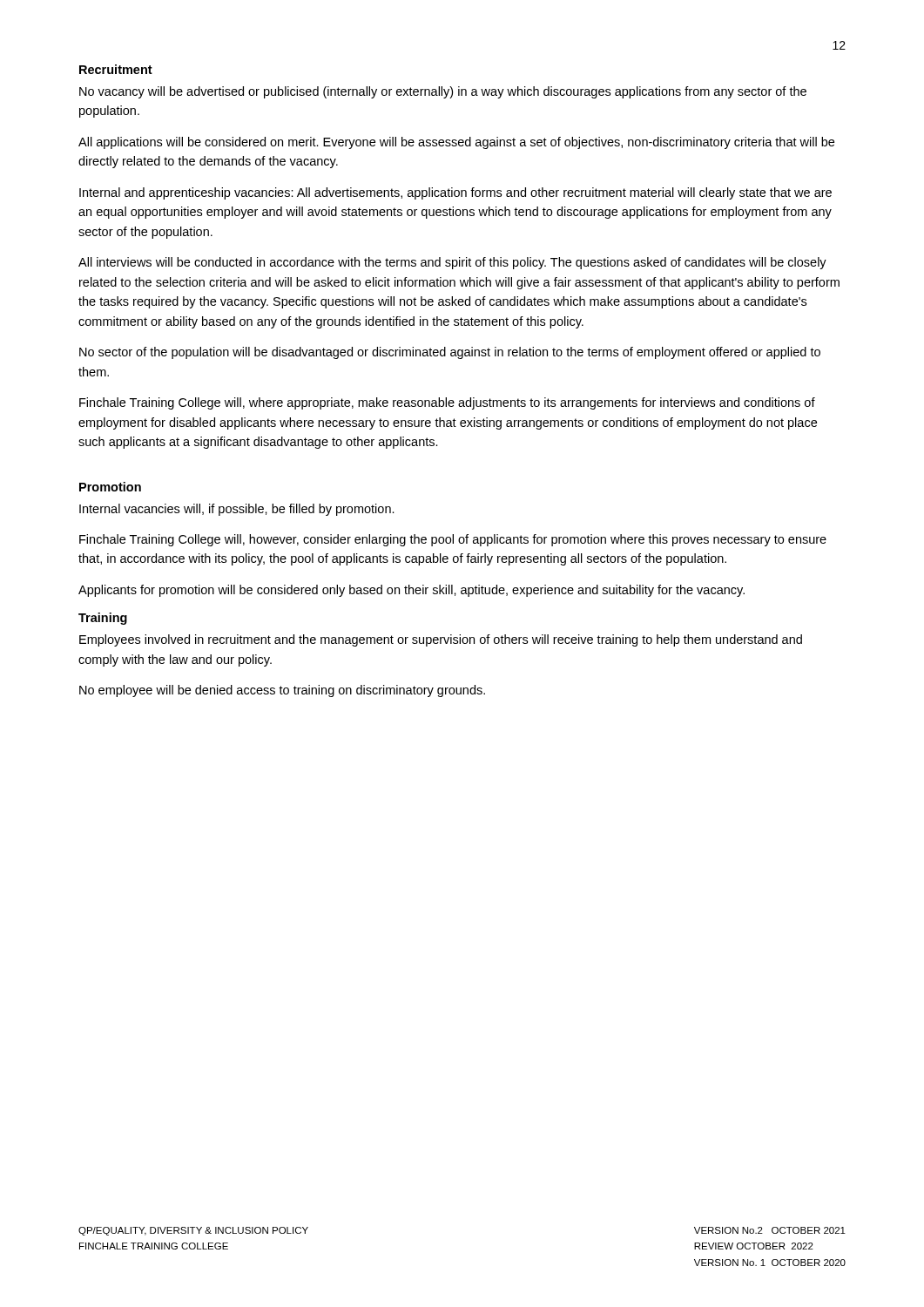Image resolution: width=924 pixels, height=1307 pixels.
Task: Find the element starting "Internal vacancies will, if possible, be filled by"
Action: coord(237,508)
